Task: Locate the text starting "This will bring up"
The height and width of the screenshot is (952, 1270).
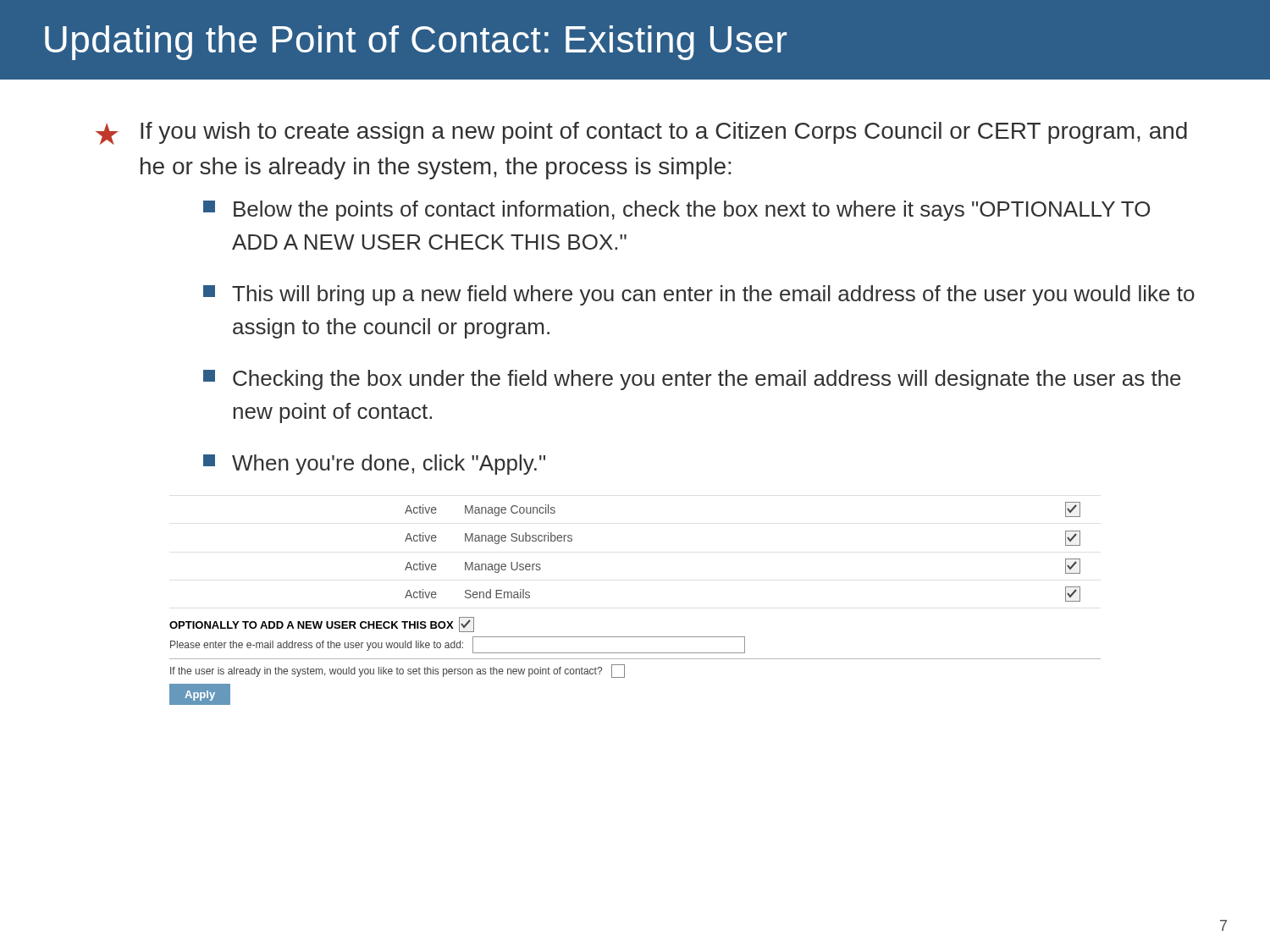Action: [x=703, y=311]
